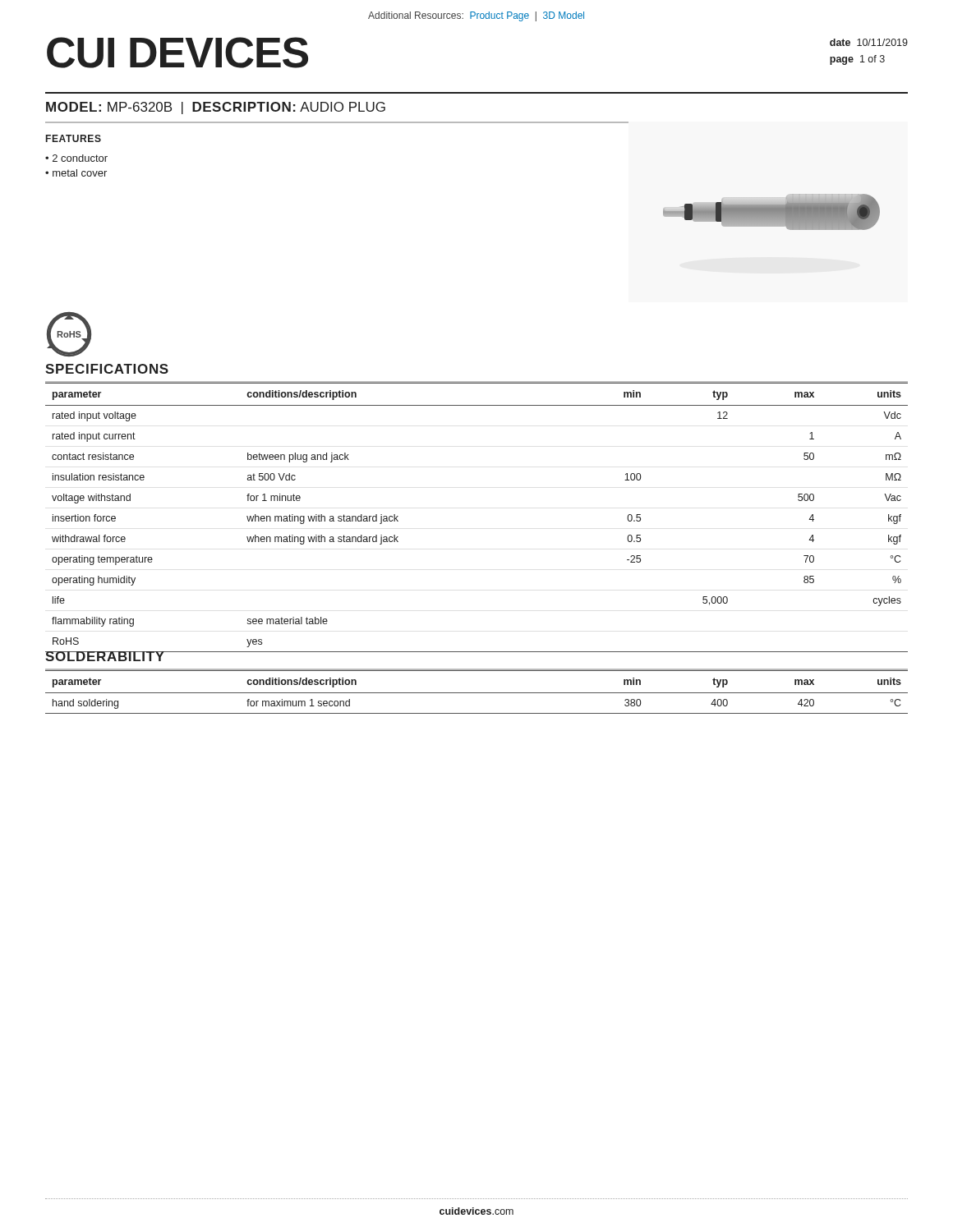Screen dimensions: 1232x953
Task: Locate the text starting "MODEL: MP-6320B |"
Action: 216,107
